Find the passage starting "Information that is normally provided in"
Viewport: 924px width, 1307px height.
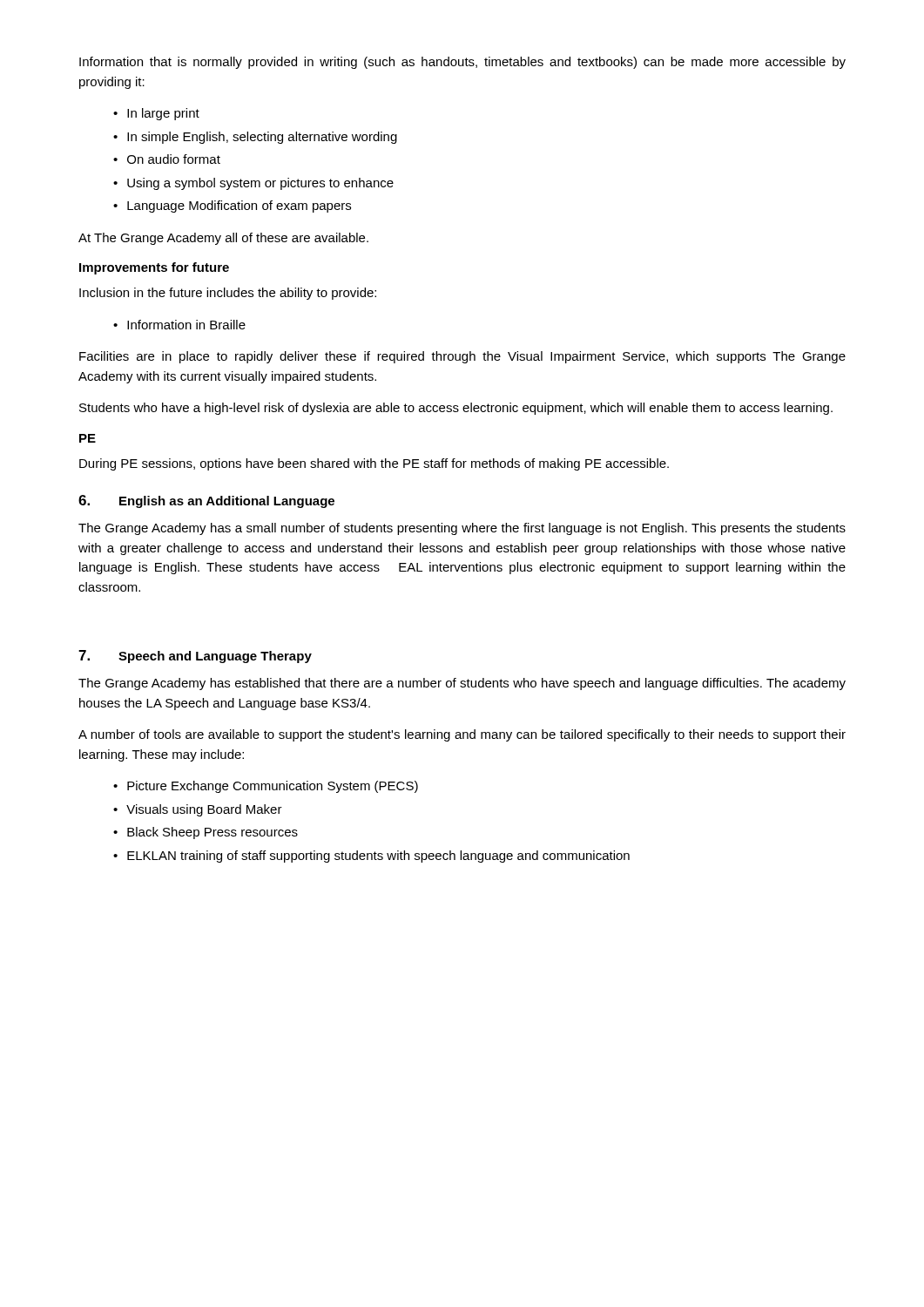coord(462,71)
